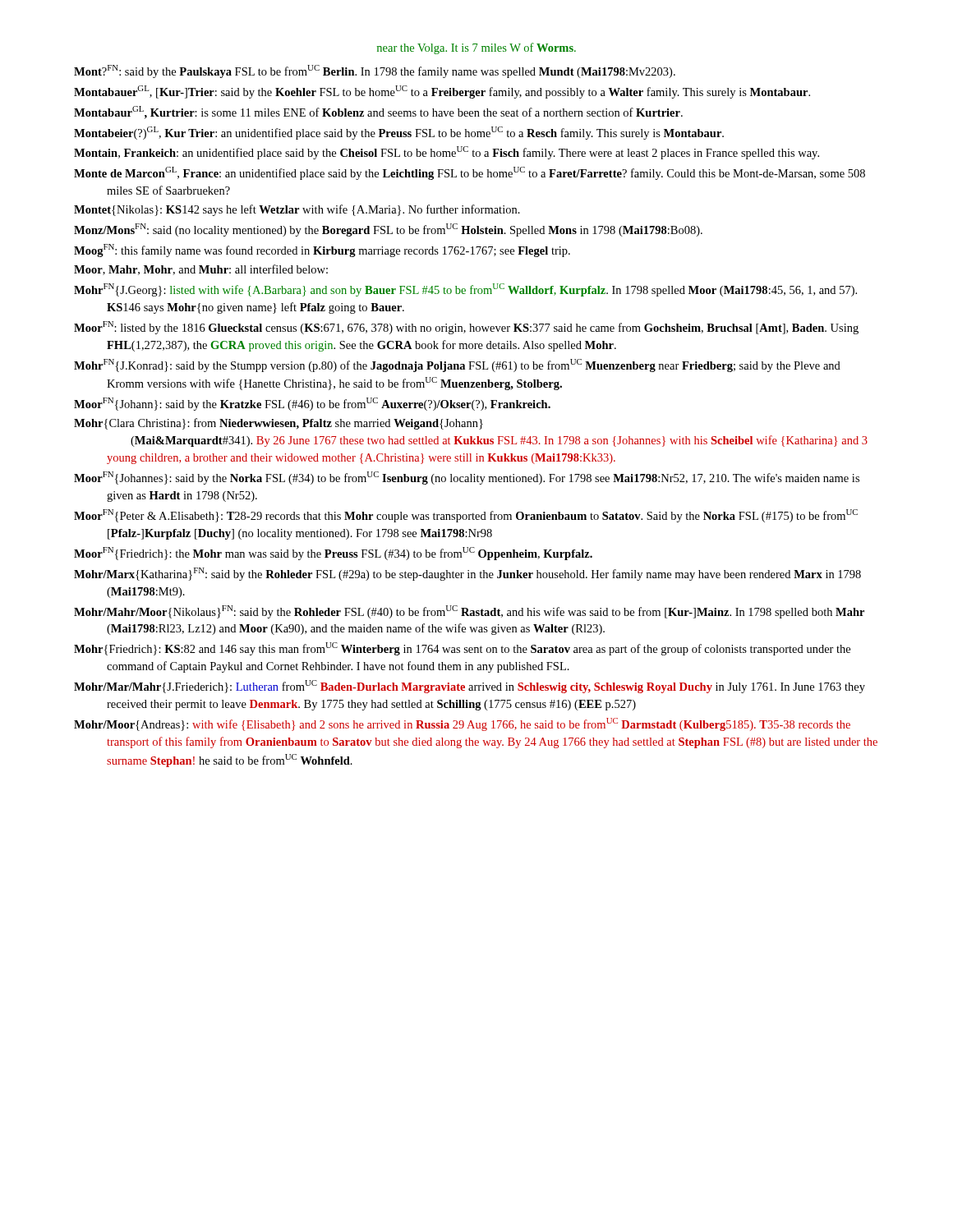This screenshot has height=1232, width=953.
Task: Navigate to the region starting "Montet{Nikolas}: KS142 says he left"
Action: [x=297, y=210]
